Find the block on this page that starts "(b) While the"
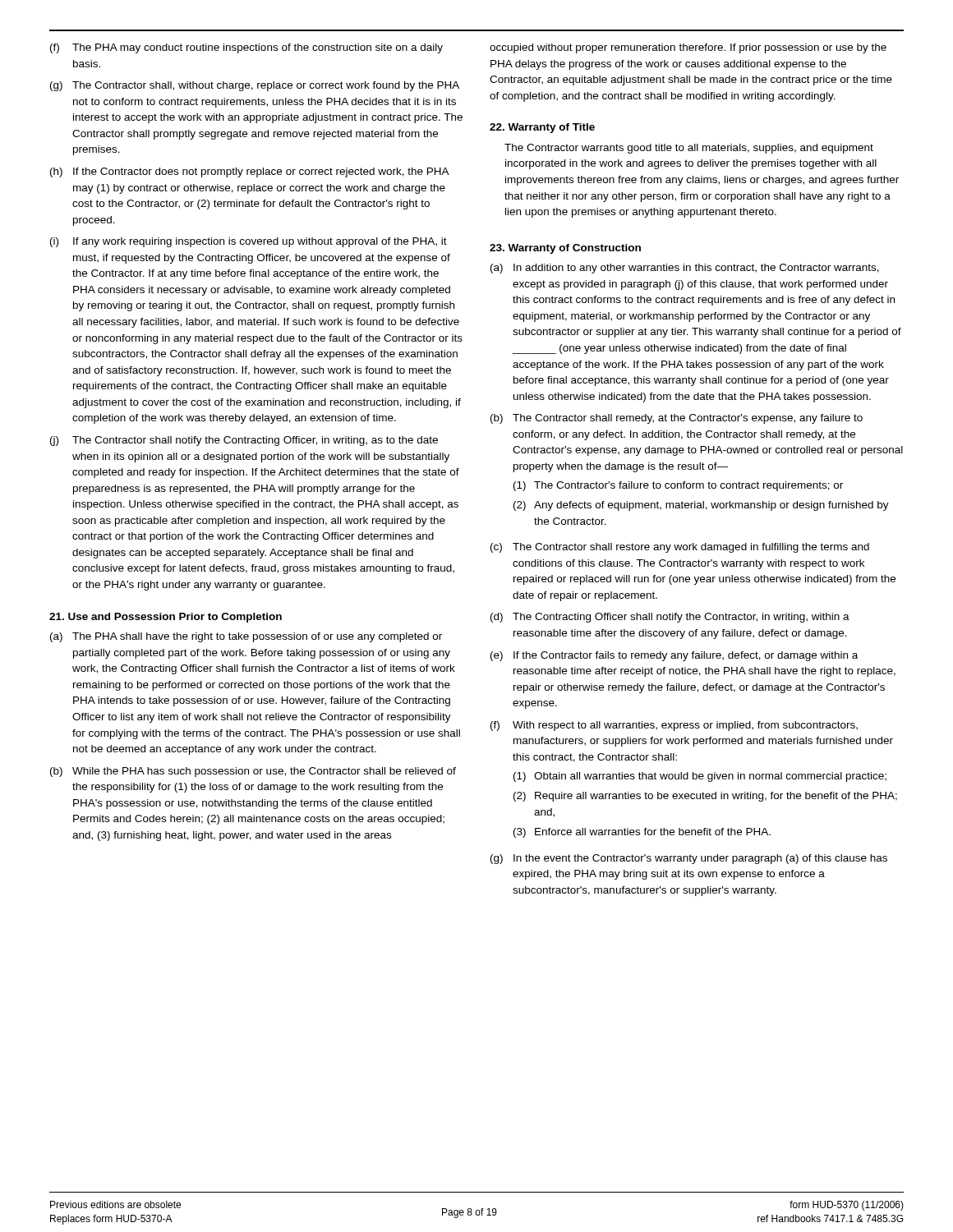 click(256, 803)
